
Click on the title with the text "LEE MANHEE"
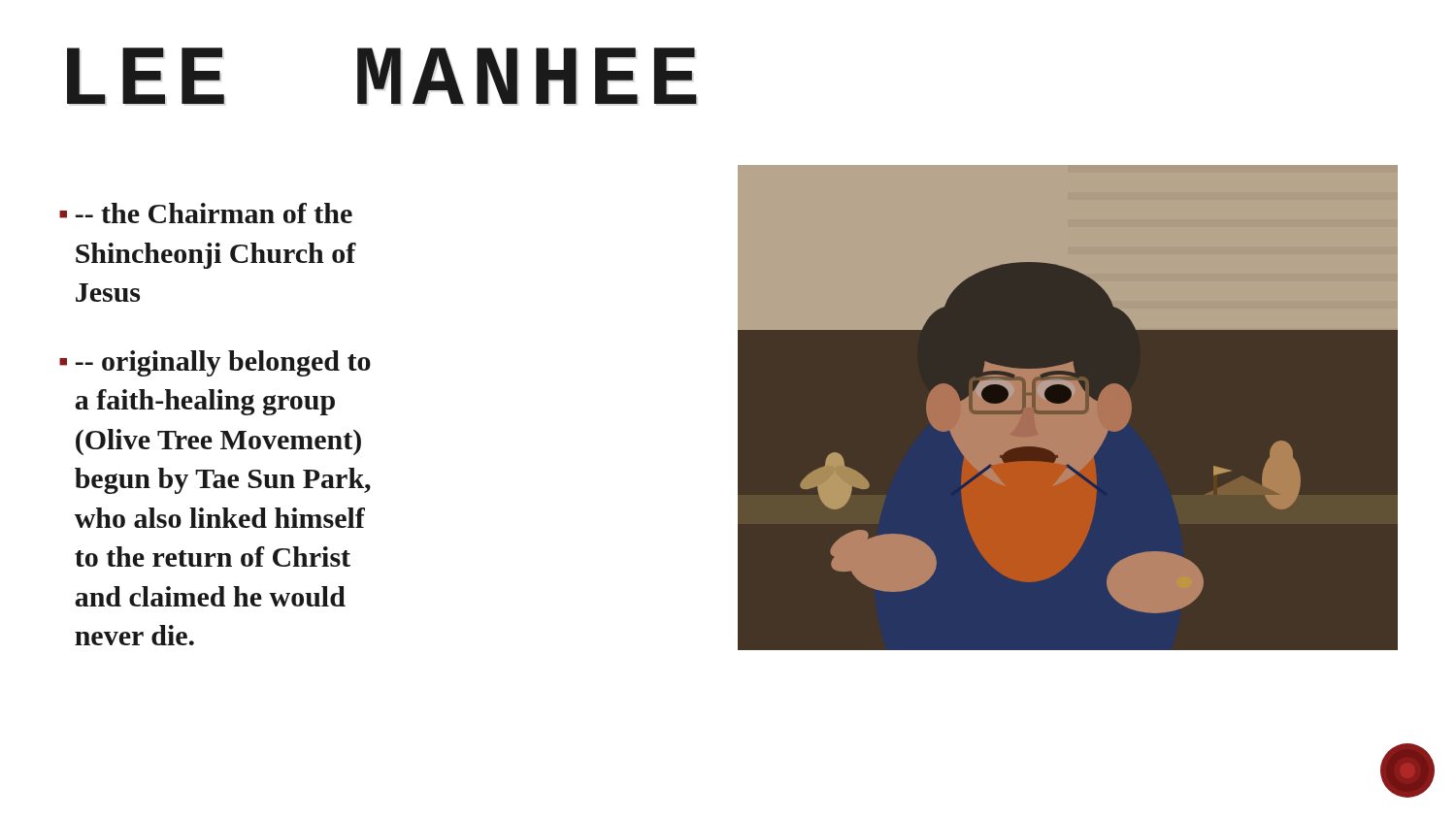coord(383,82)
